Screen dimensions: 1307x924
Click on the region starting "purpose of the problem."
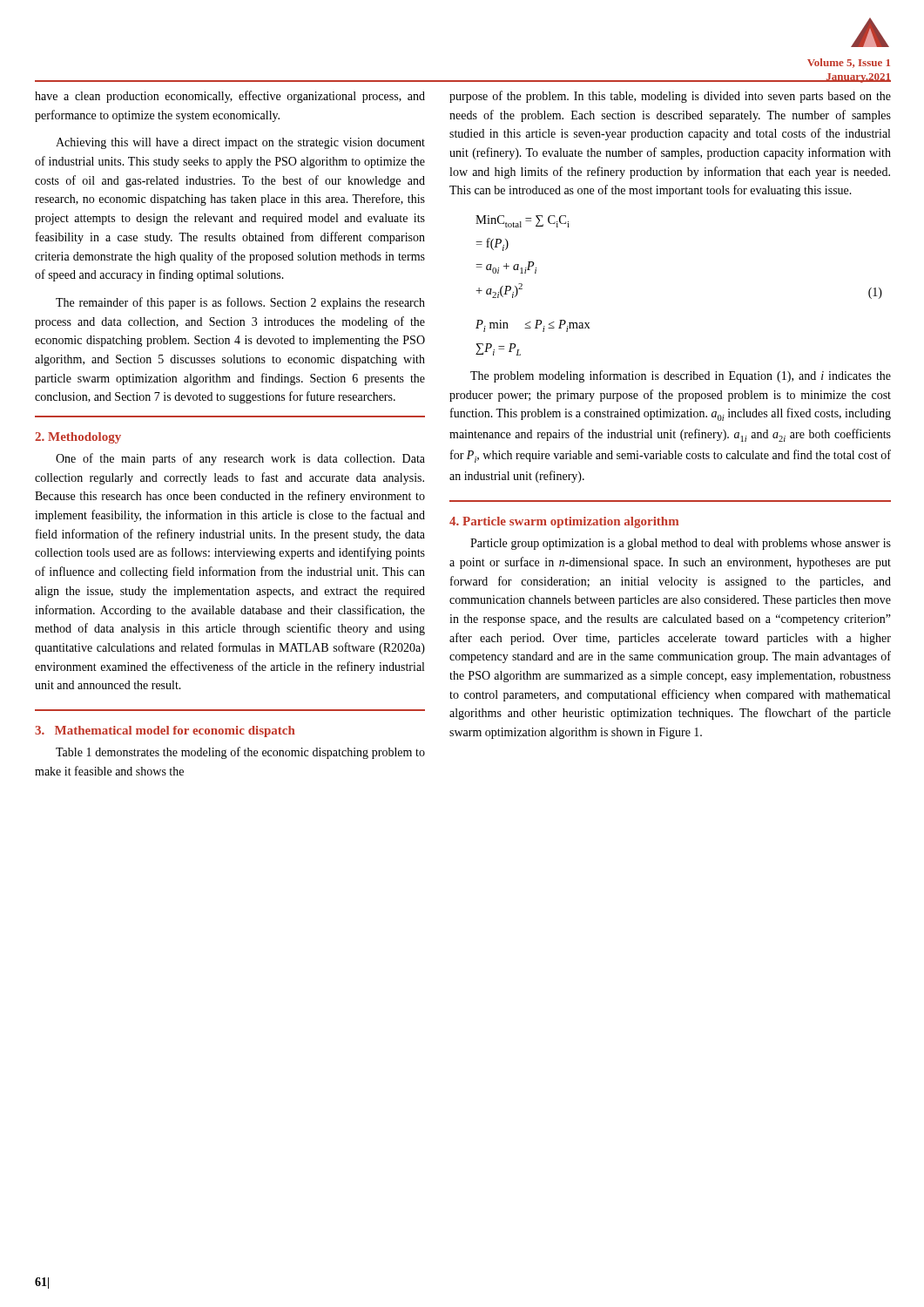[670, 144]
